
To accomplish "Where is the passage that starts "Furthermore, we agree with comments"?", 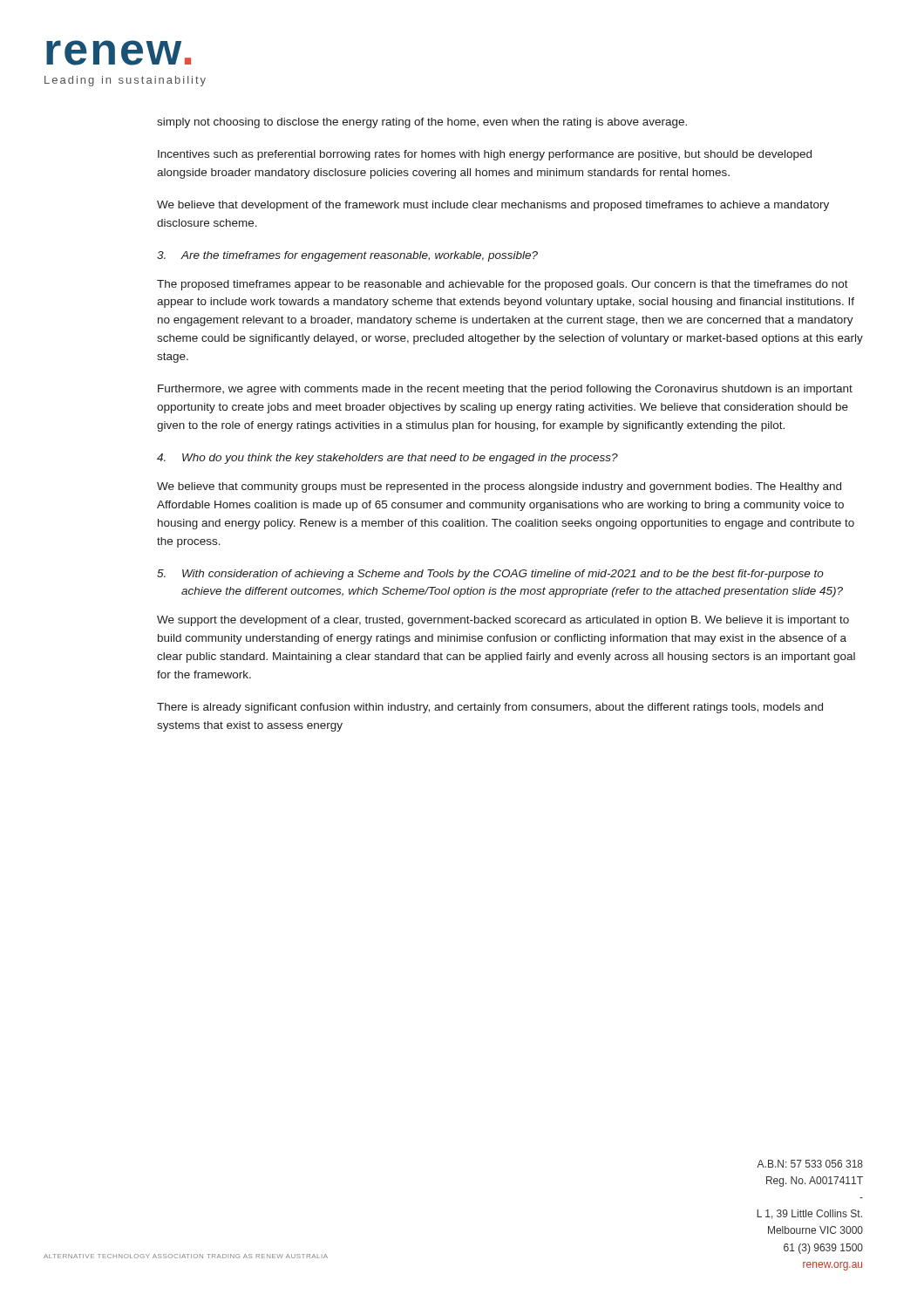I will [505, 407].
